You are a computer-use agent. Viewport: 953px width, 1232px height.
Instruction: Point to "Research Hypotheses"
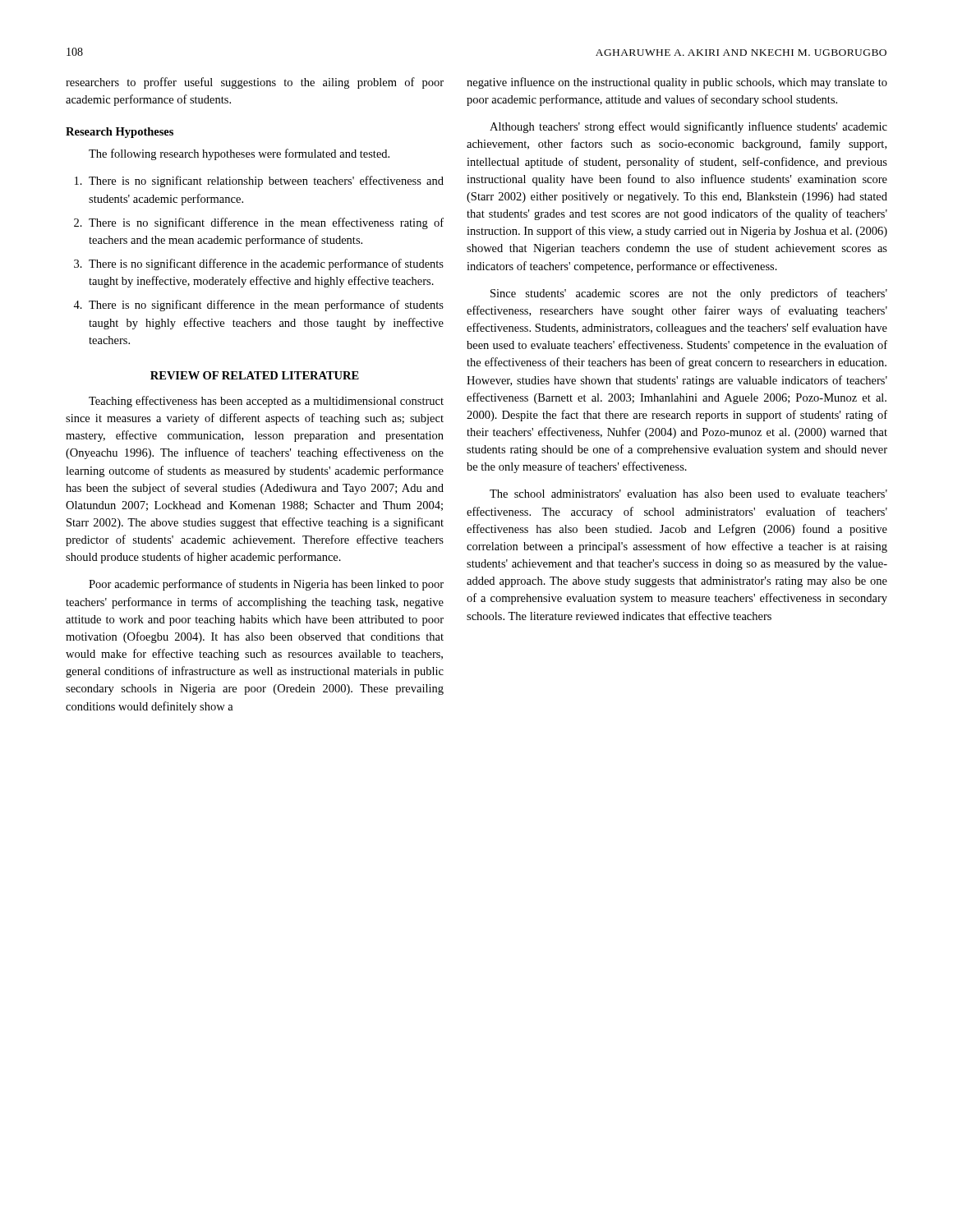120,132
